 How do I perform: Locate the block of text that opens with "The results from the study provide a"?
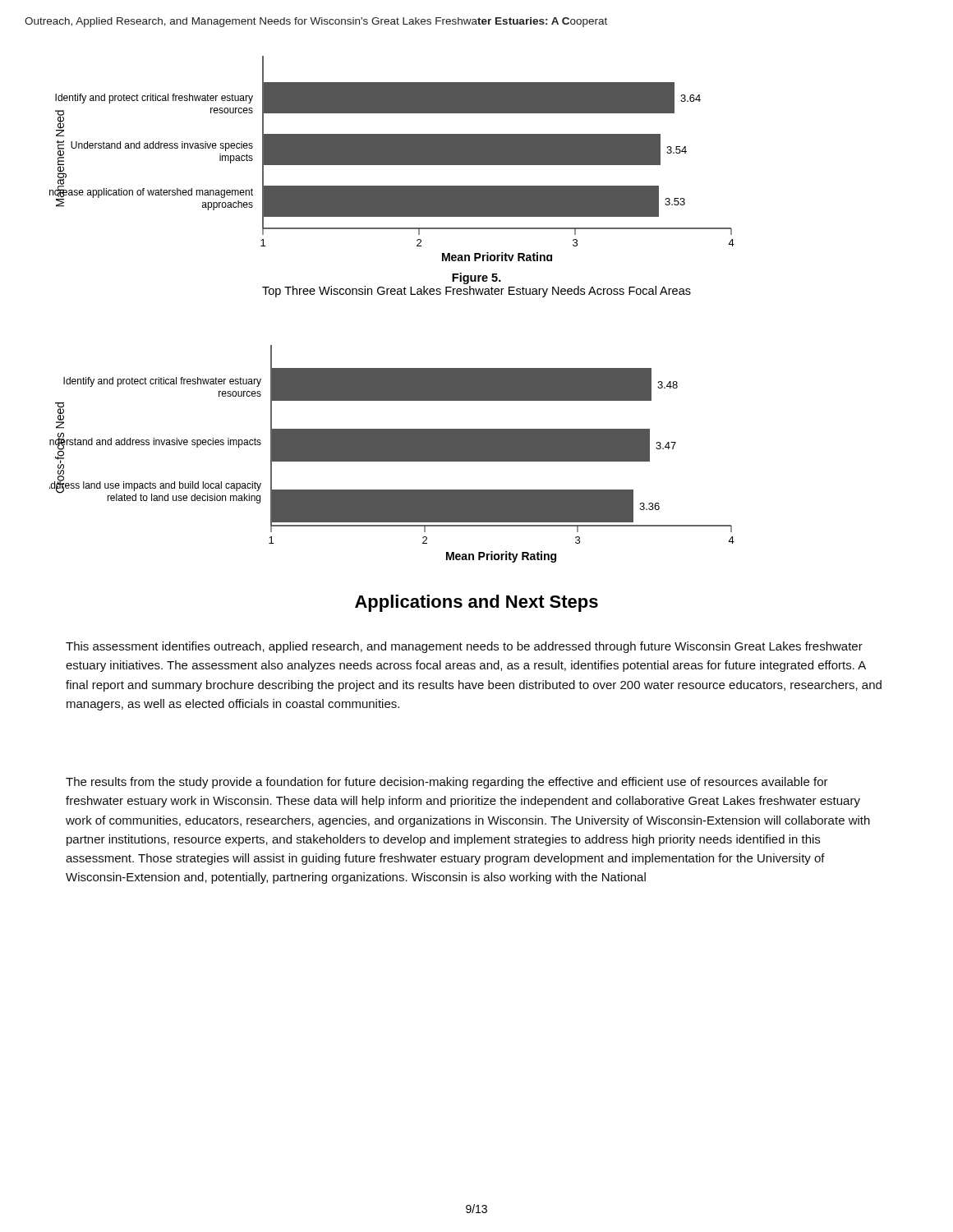(x=468, y=829)
